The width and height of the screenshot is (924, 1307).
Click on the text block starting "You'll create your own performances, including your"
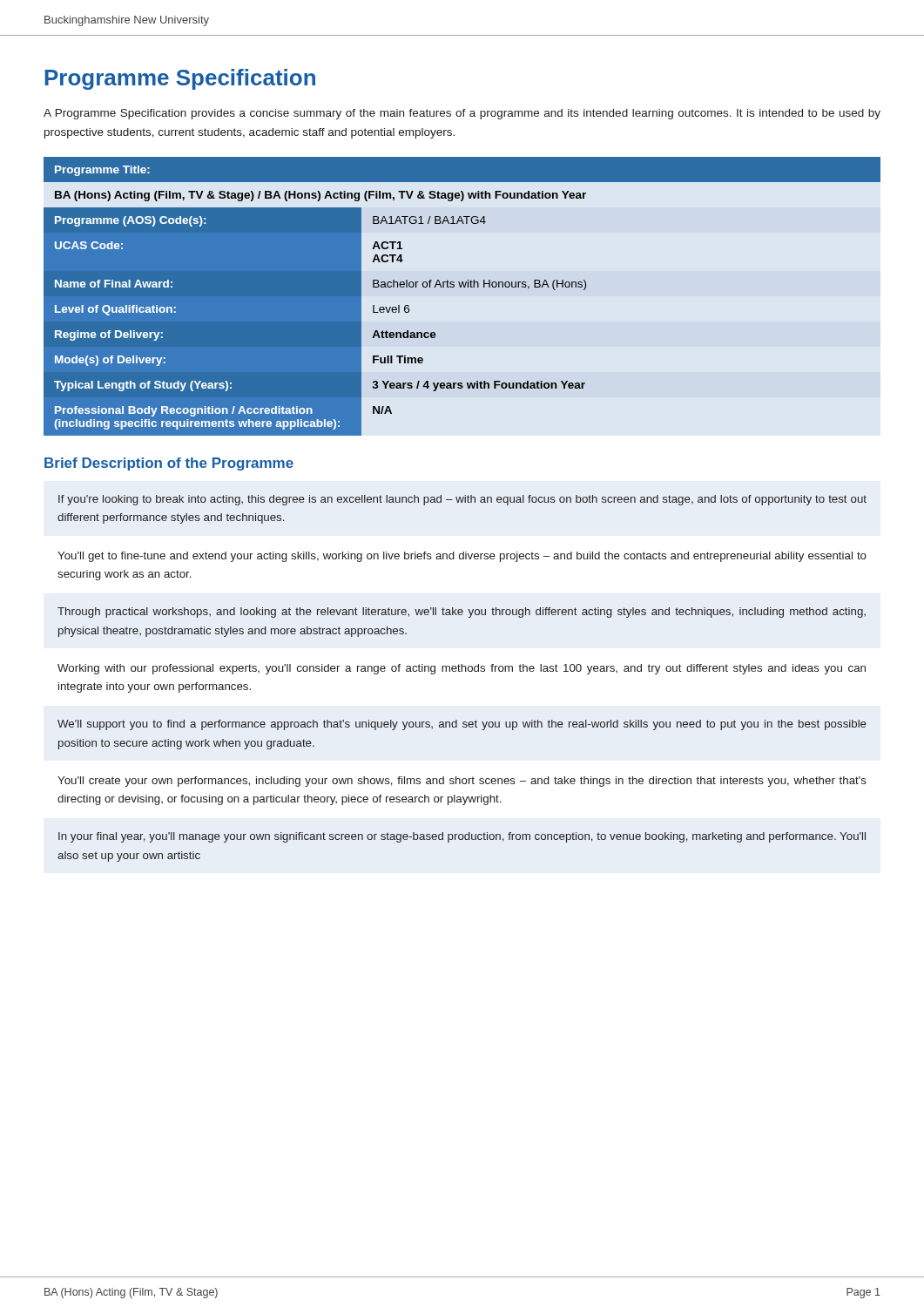tap(462, 789)
